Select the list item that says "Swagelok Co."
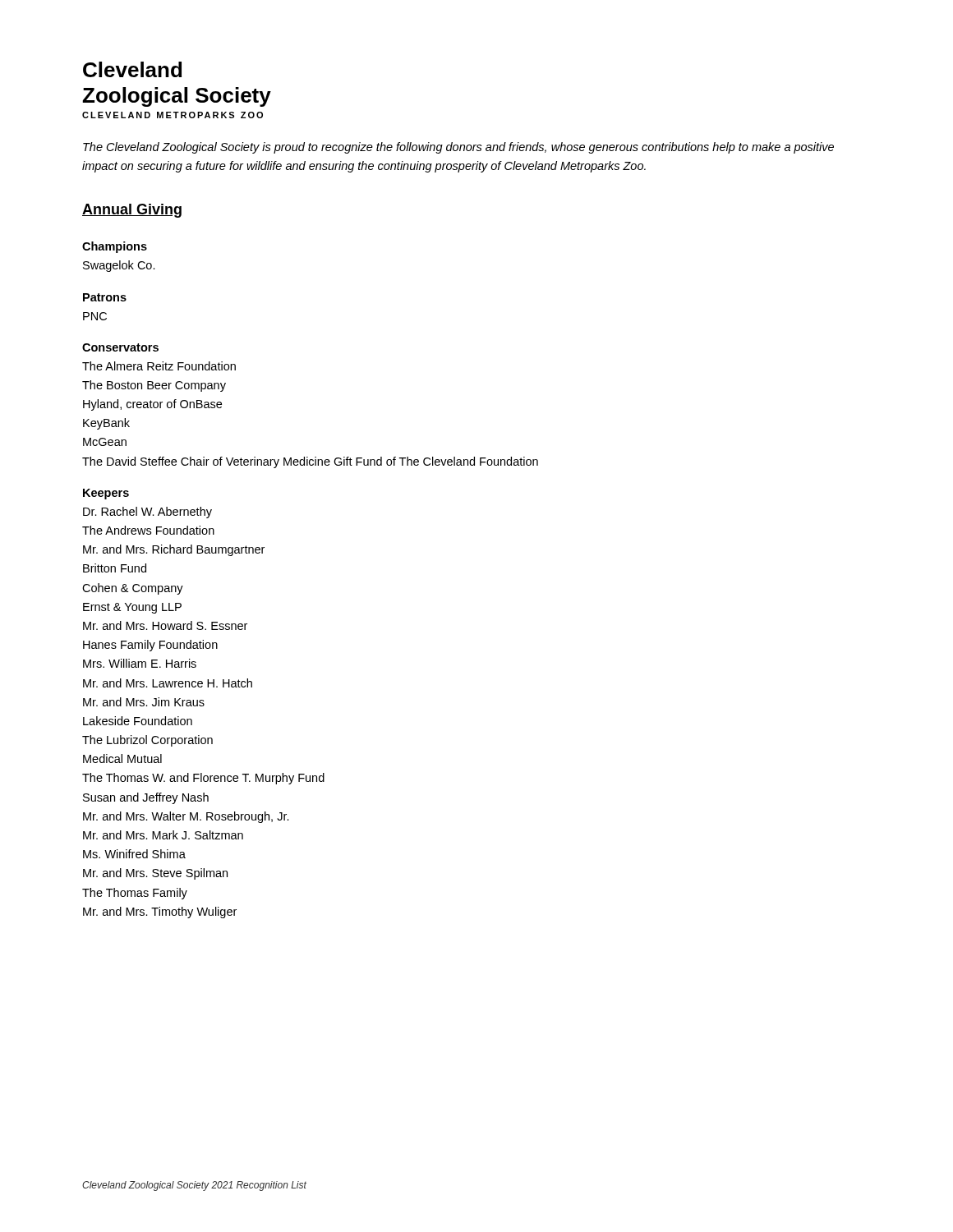The height and width of the screenshot is (1232, 953). click(x=119, y=266)
